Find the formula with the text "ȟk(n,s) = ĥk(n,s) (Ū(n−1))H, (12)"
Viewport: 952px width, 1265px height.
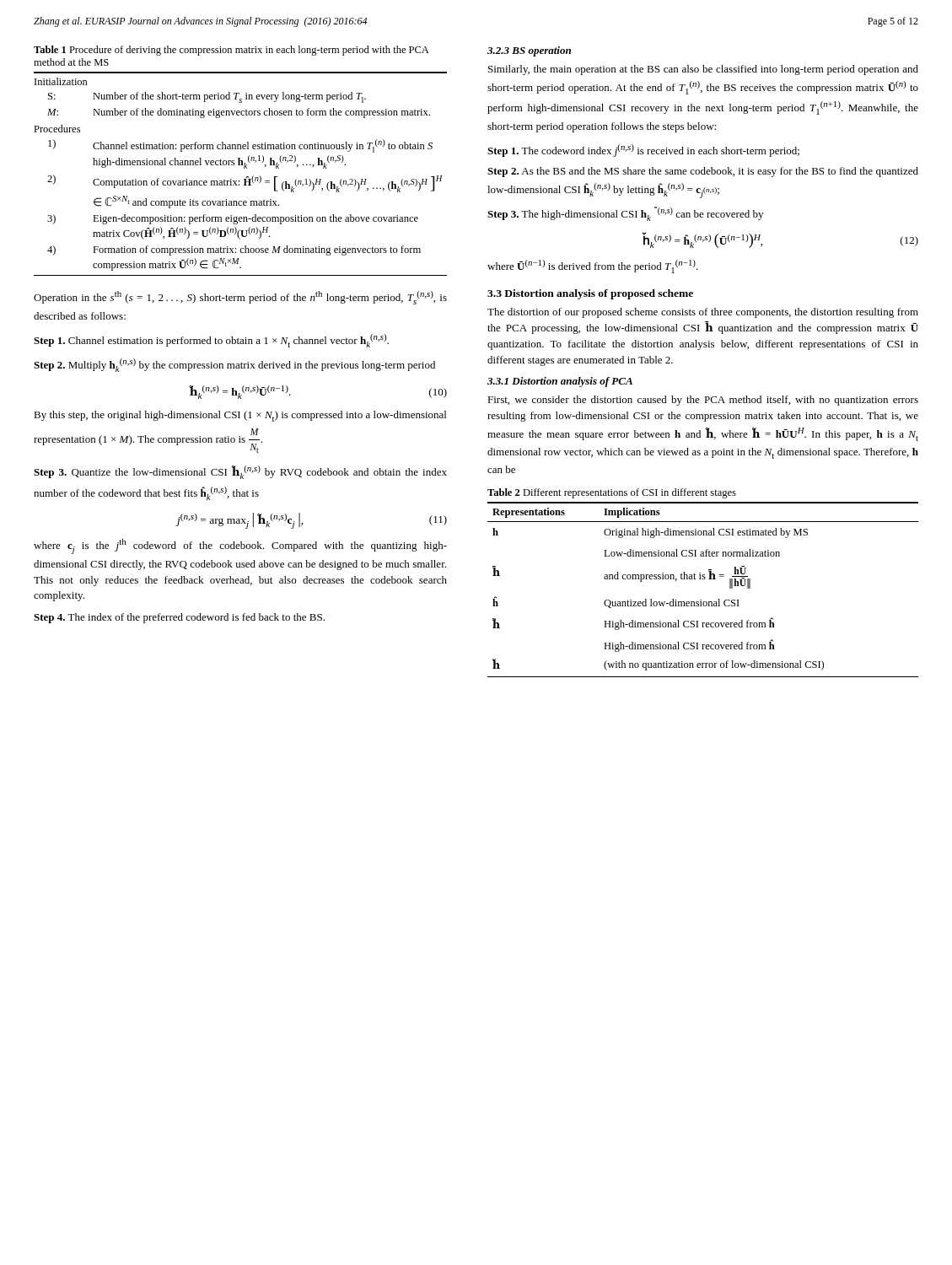(x=710, y=240)
